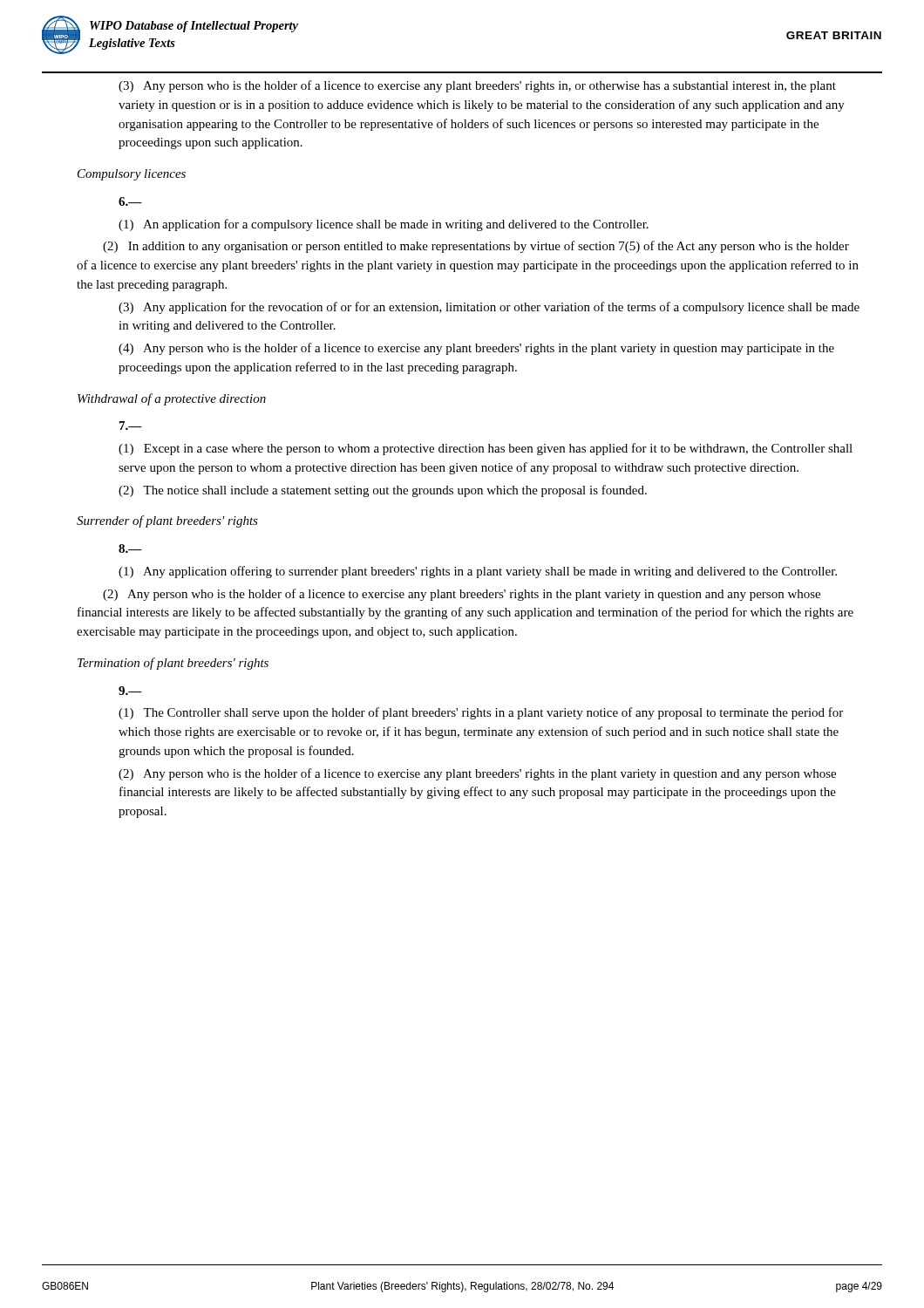This screenshot has width=924, height=1308.
Task: Click on the text block that reads "(3) Any person who is the holder of"
Action: (x=490, y=115)
